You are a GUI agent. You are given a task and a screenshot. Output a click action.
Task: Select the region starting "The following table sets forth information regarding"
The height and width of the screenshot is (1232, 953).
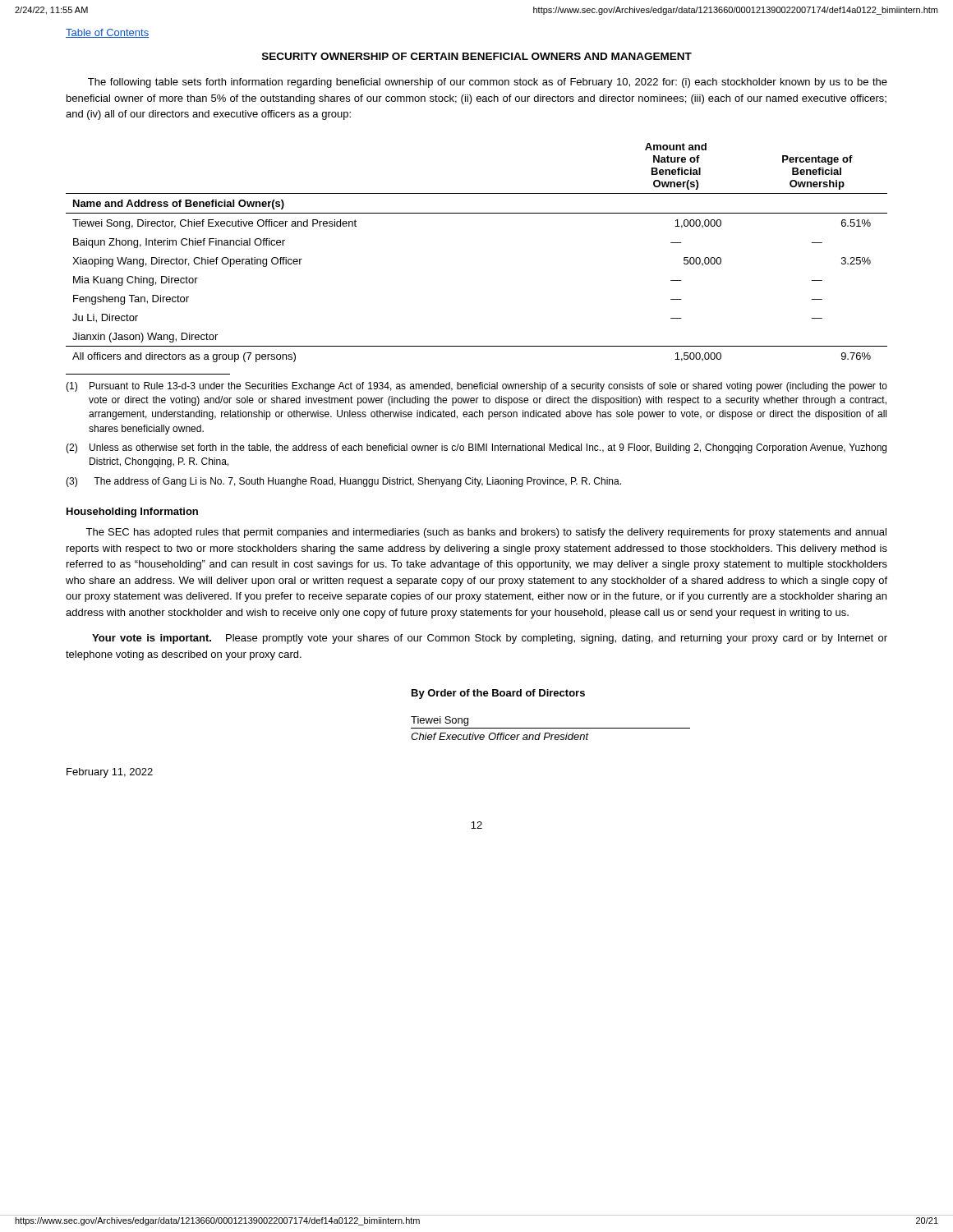pos(476,98)
